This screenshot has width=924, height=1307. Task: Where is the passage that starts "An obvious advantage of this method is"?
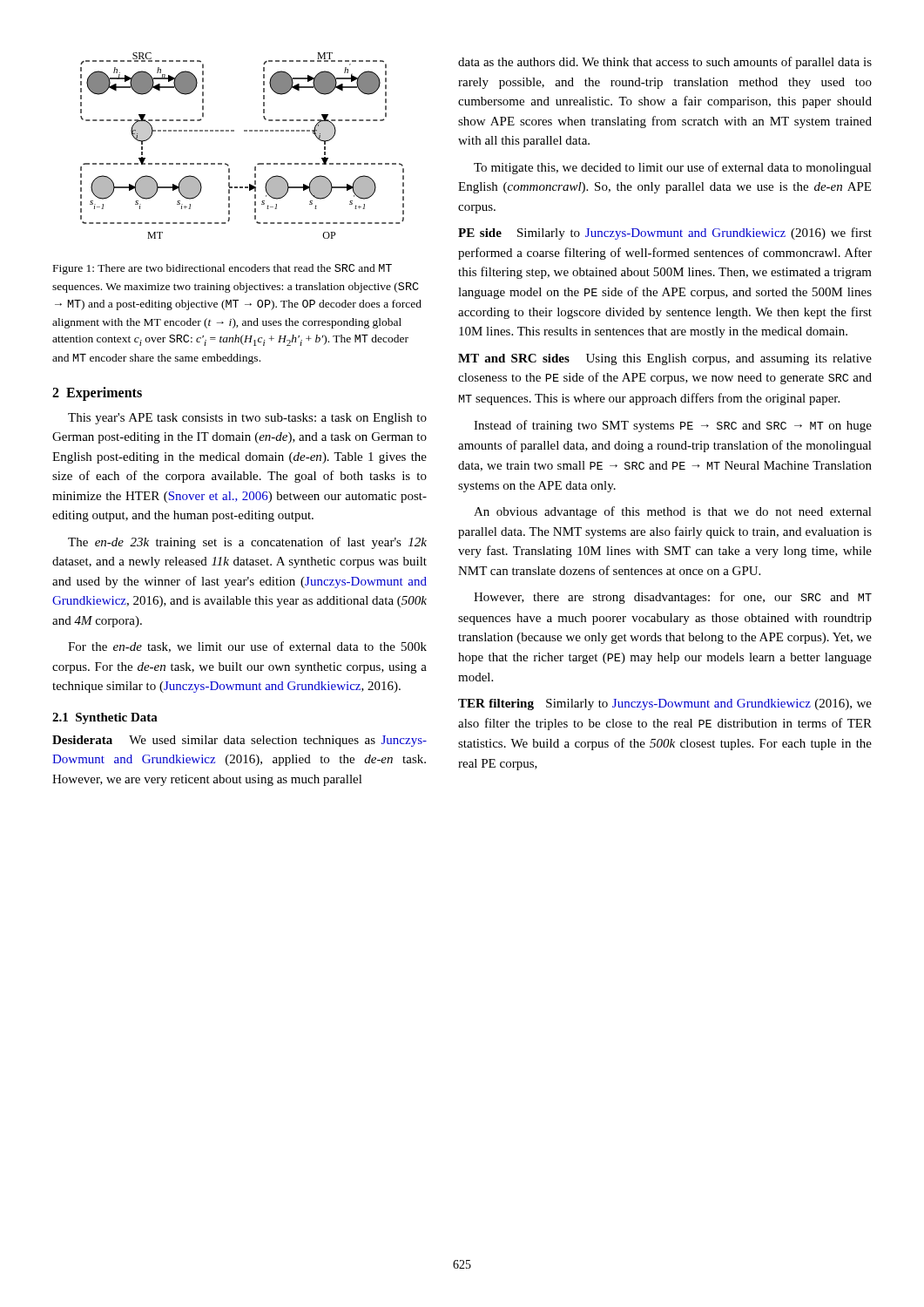pyautogui.click(x=665, y=541)
